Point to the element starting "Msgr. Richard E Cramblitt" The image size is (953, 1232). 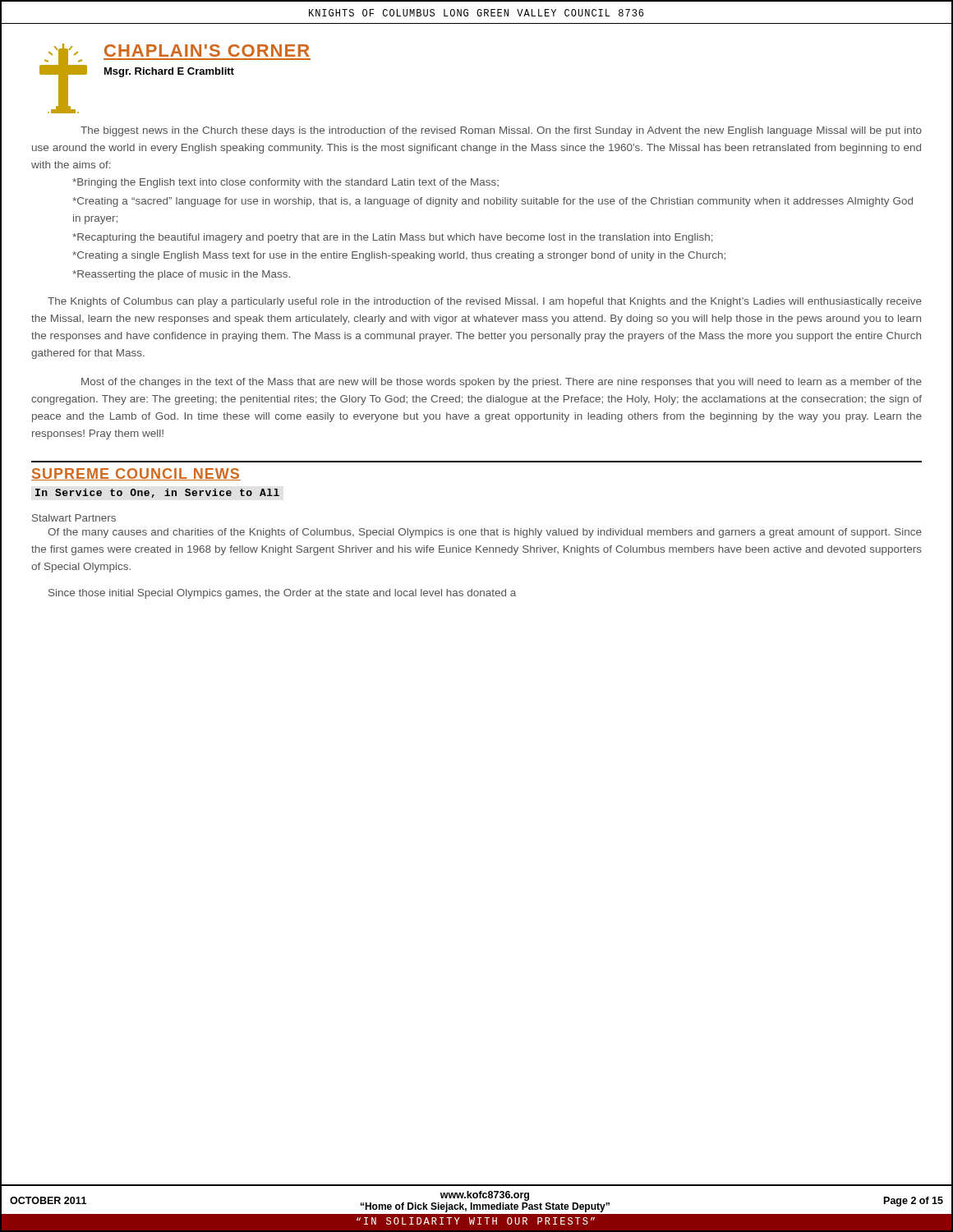tap(169, 71)
